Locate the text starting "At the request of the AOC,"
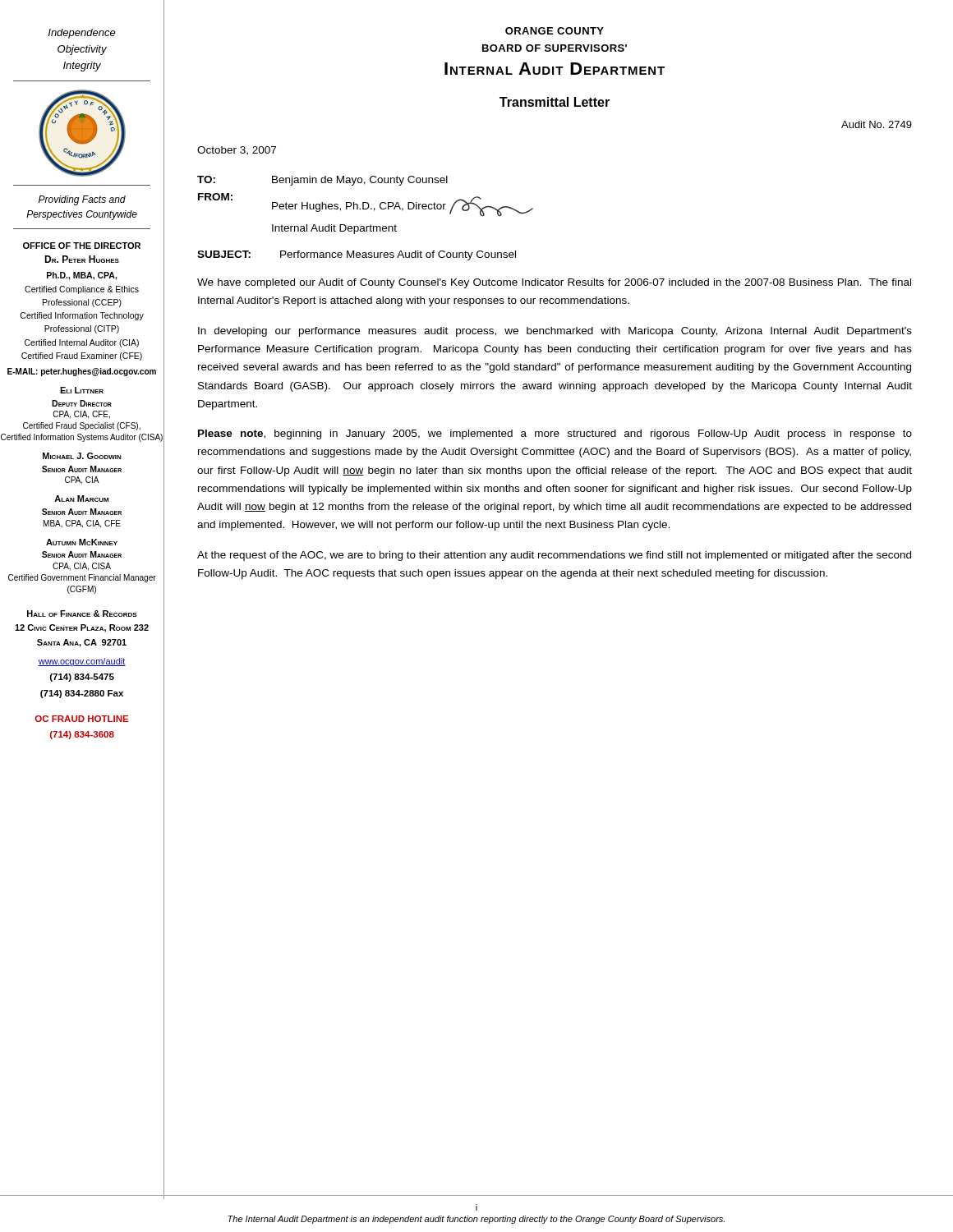The width and height of the screenshot is (953, 1232). coord(555,564)
